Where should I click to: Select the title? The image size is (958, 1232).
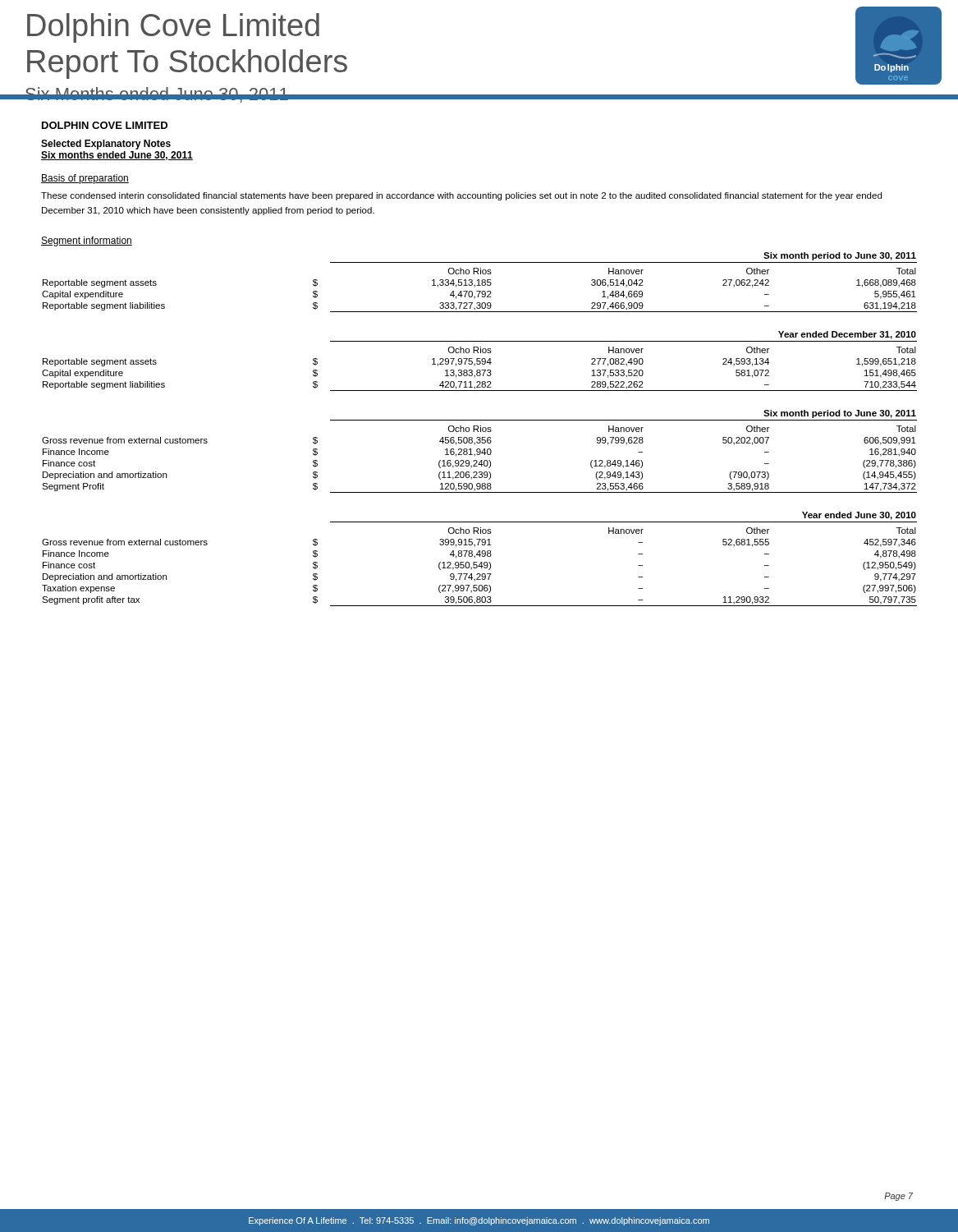[104, 125]
